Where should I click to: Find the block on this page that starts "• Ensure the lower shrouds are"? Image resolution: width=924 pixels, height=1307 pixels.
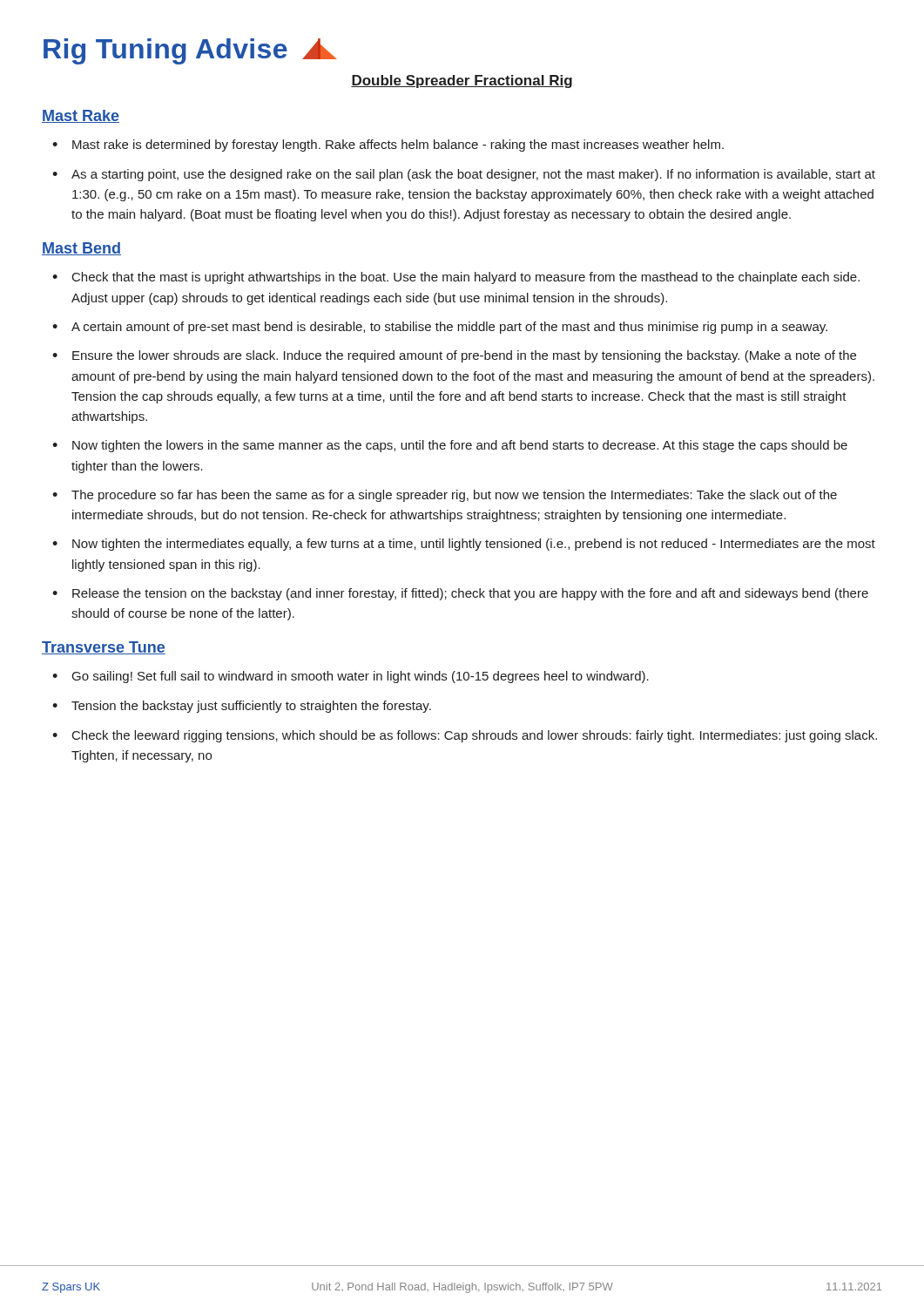467,386
